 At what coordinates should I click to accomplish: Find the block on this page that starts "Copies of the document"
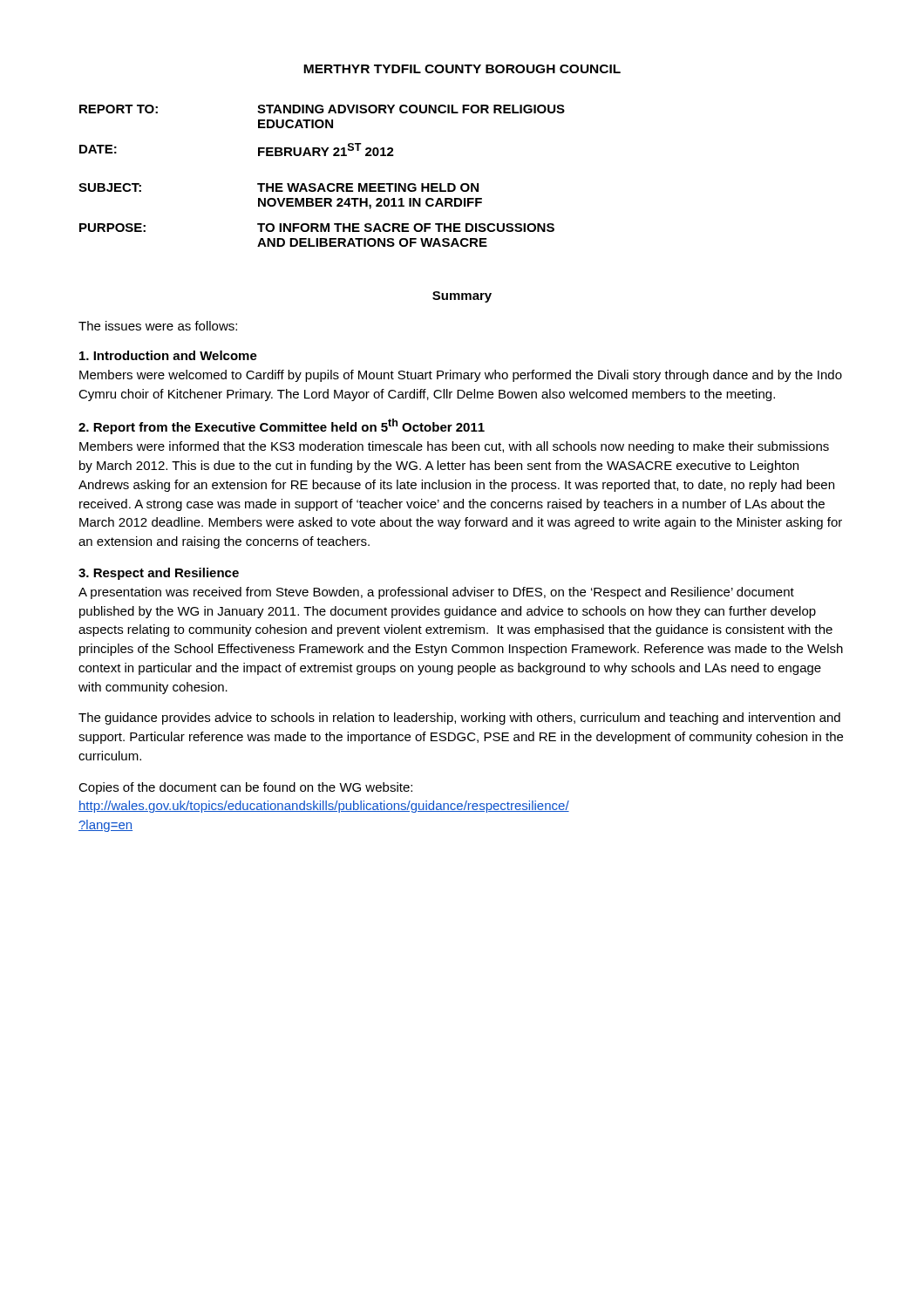click(x=324, y=806)
